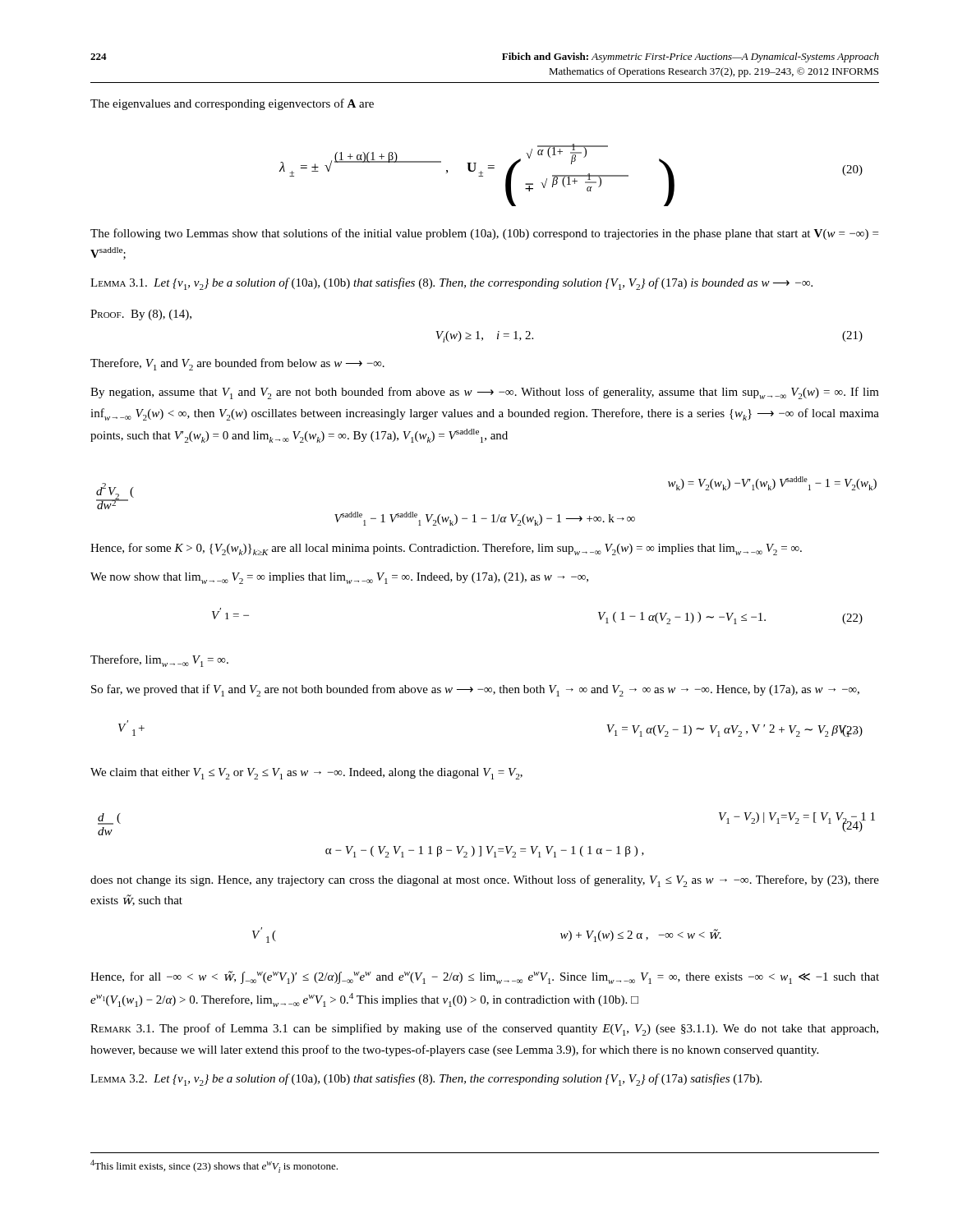Point to the block beginning "By negation, assume that"
The height and width of the screenshot is (1232, 953).
[x=485, y=415]
